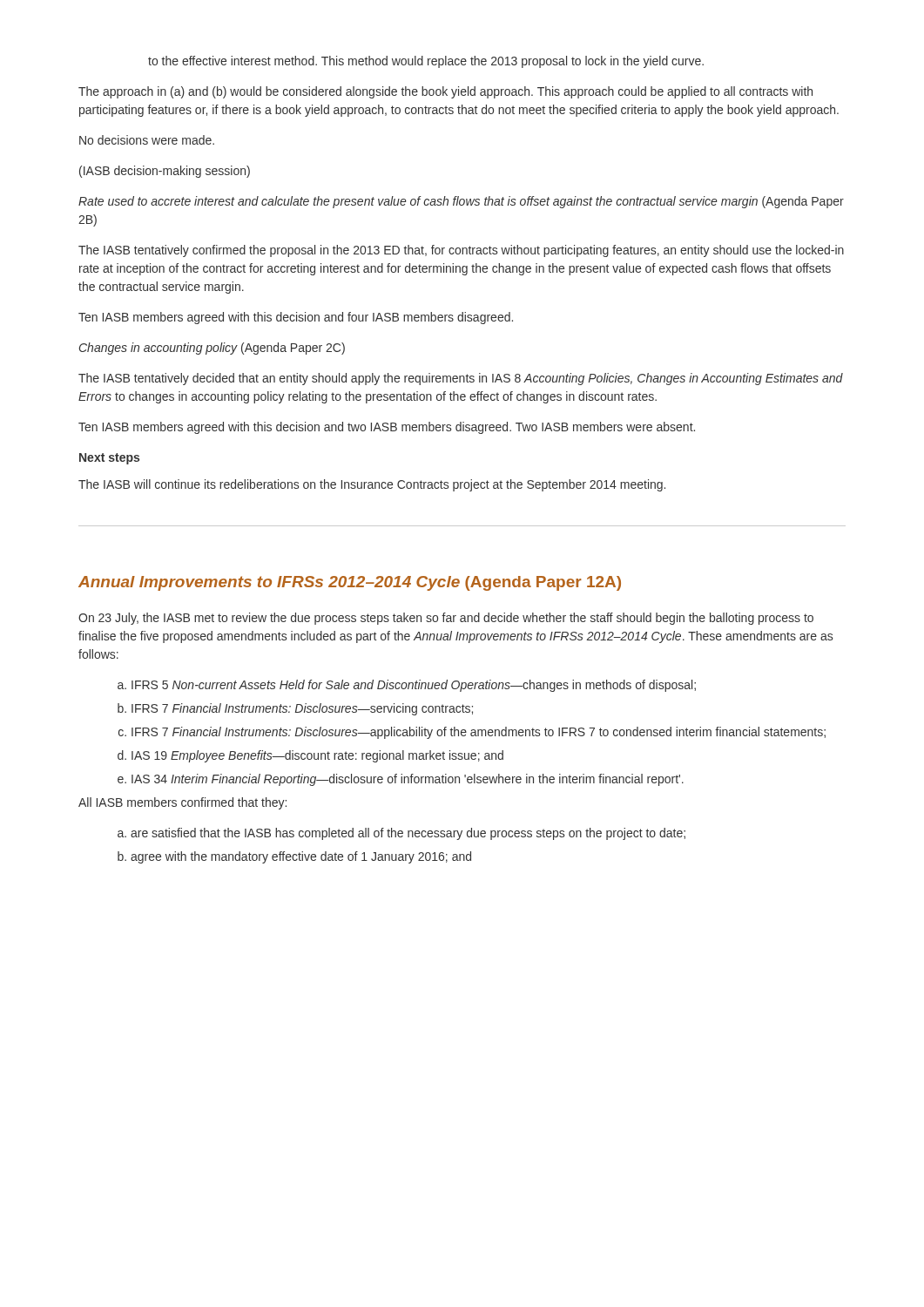Screen dimensions: 1307x924
Task: Click the passage that begins "The IASB tentatively confirmed"
Action: [x=462, y=269]
